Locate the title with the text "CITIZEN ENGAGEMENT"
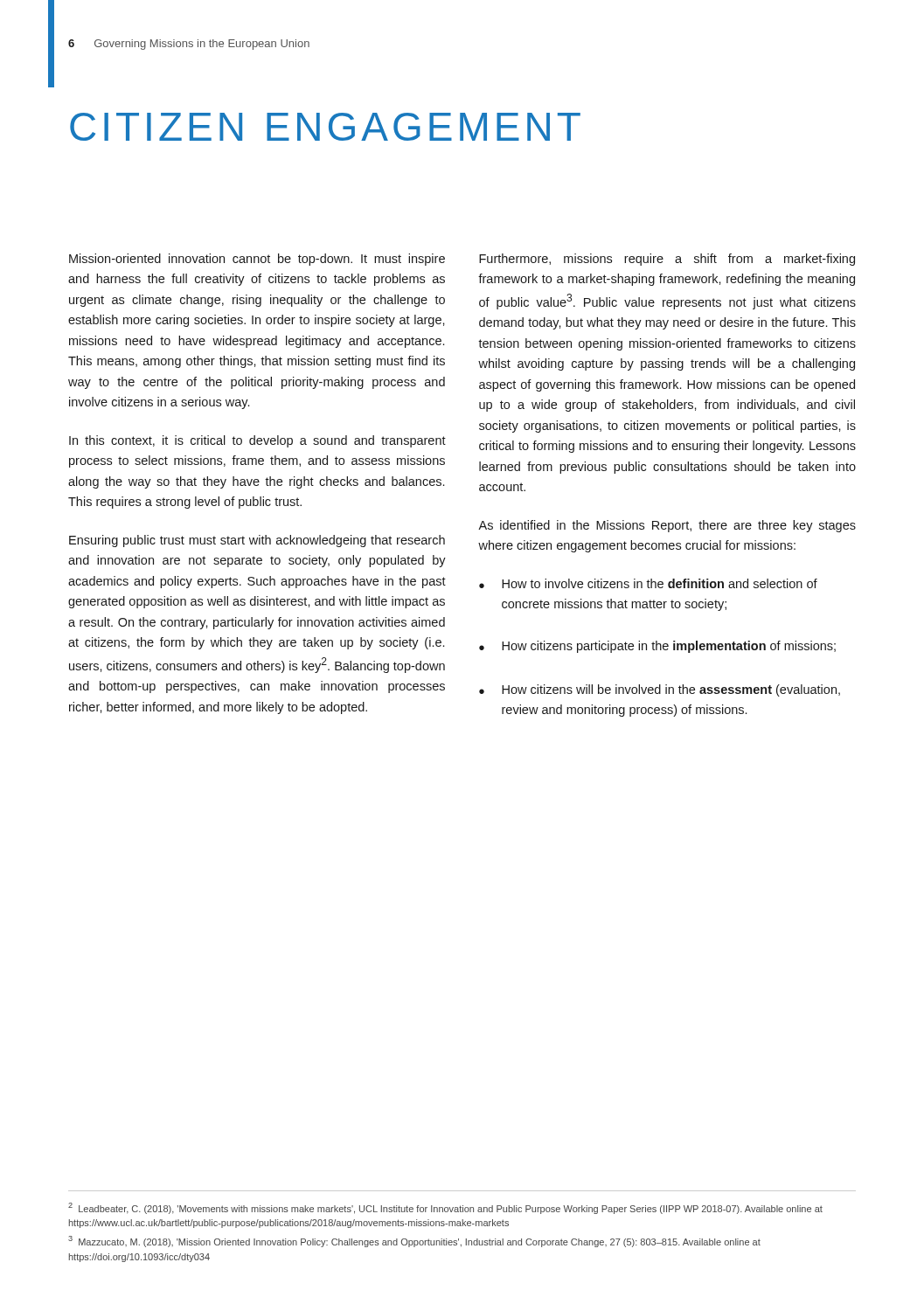This screenshot has width=924, height=1311. click(x=462, y=127)
